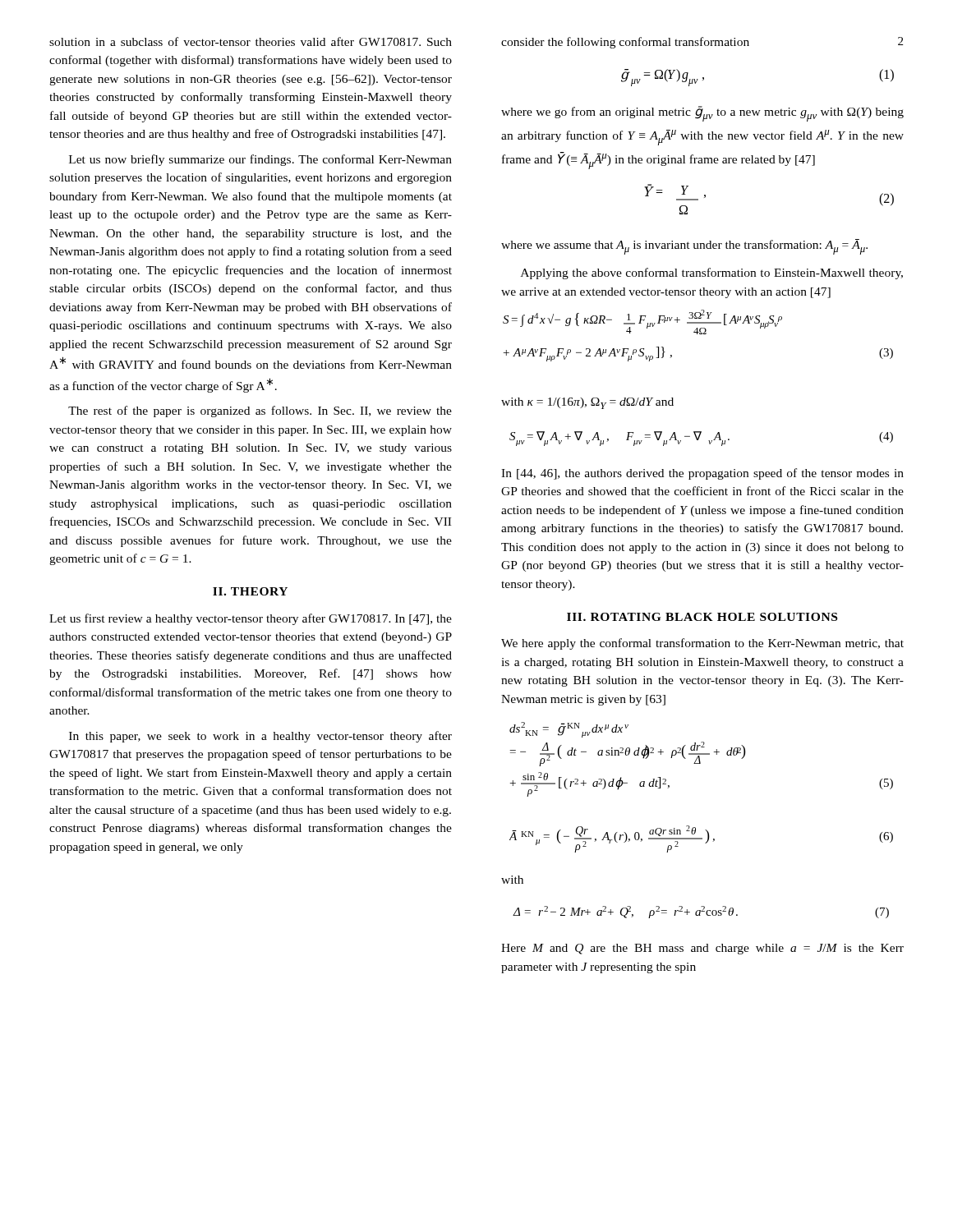The height and width of the screenshot is (1232, 953).
Task: Click on the block starting "The rest of the paper is"
Action: [251, 485]
